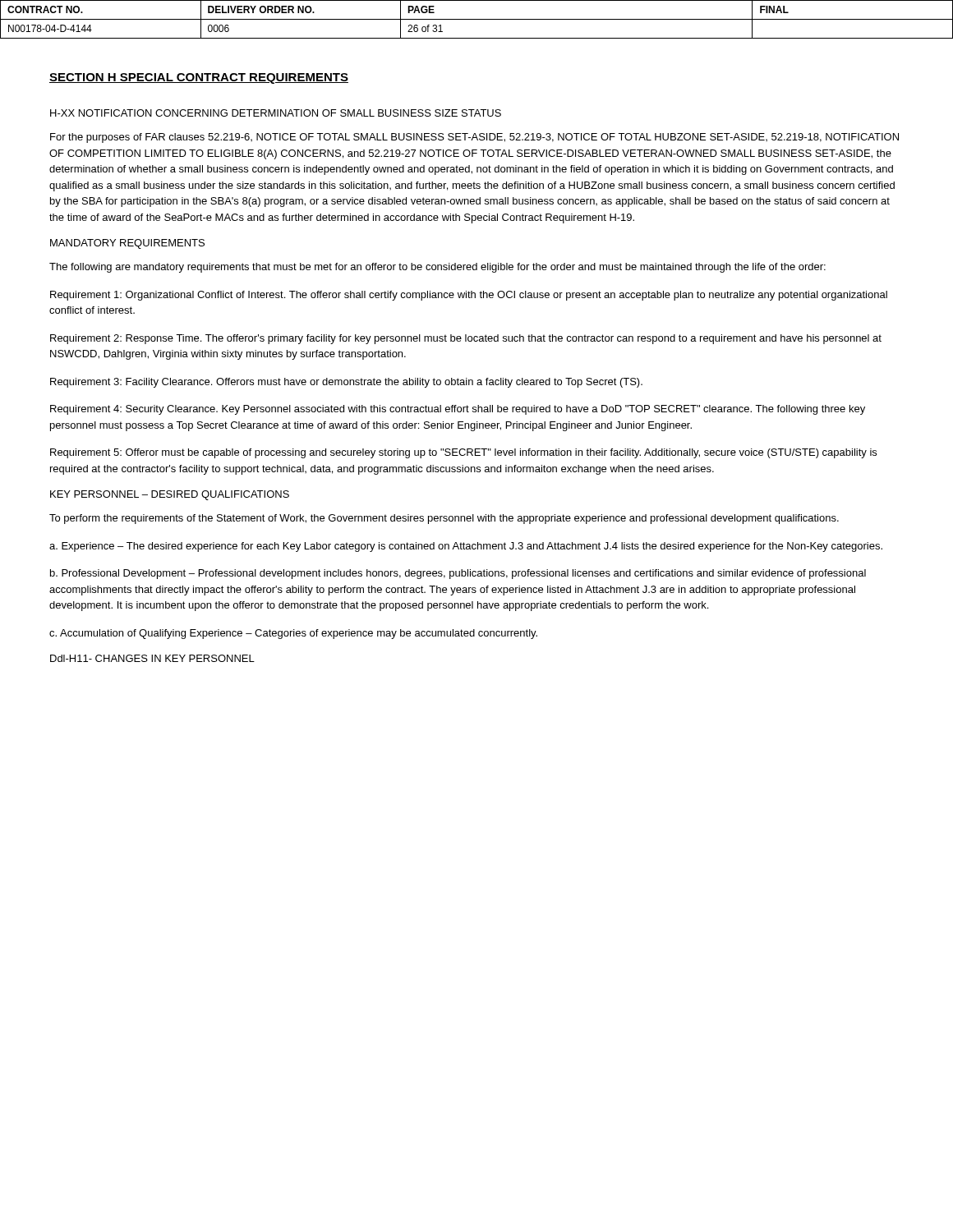
Task: Locate the table with the text "CONTRACT NO."
Action: coord(476,19)
